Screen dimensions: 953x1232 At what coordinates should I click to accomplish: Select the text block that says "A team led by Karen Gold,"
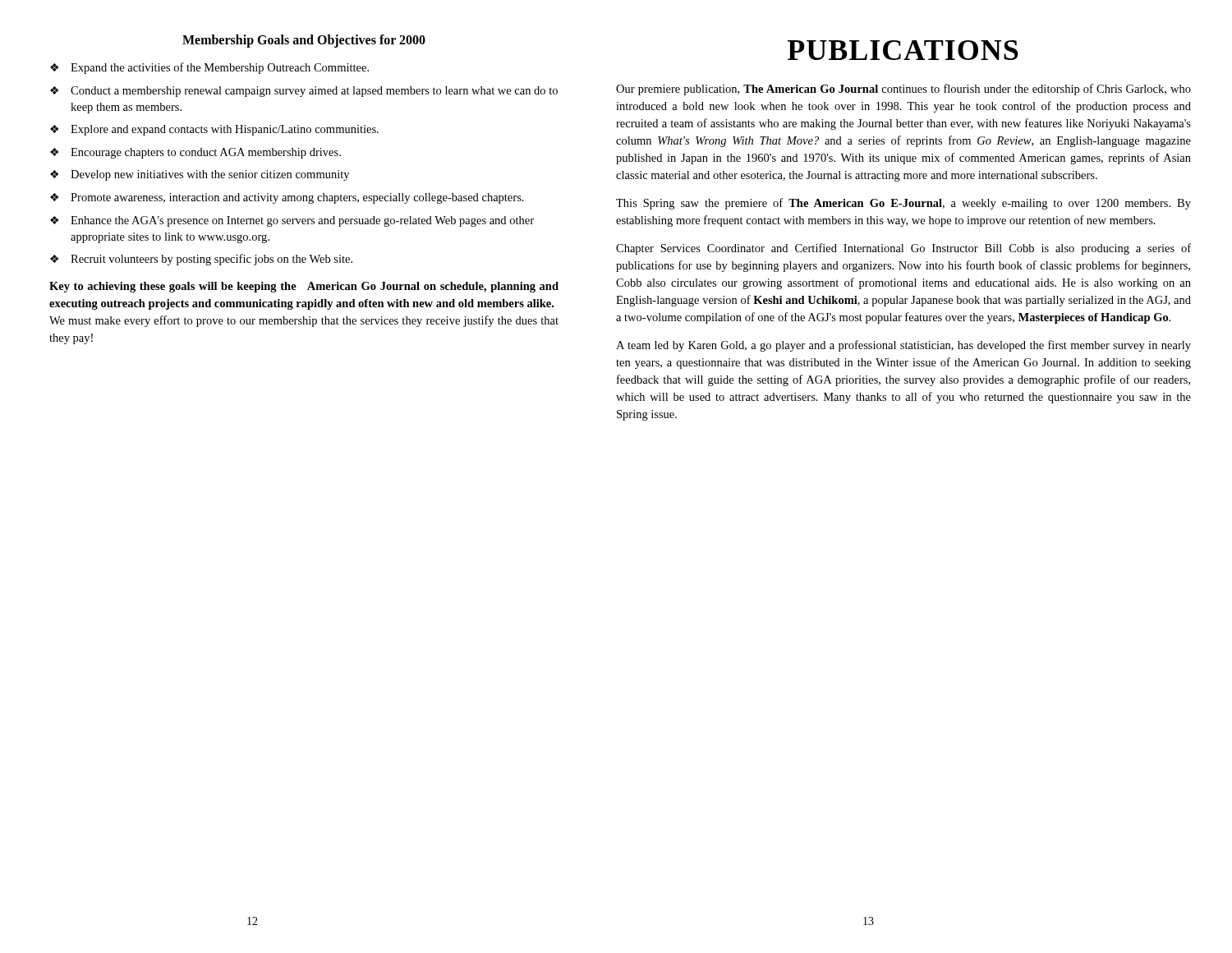[903, 380]
